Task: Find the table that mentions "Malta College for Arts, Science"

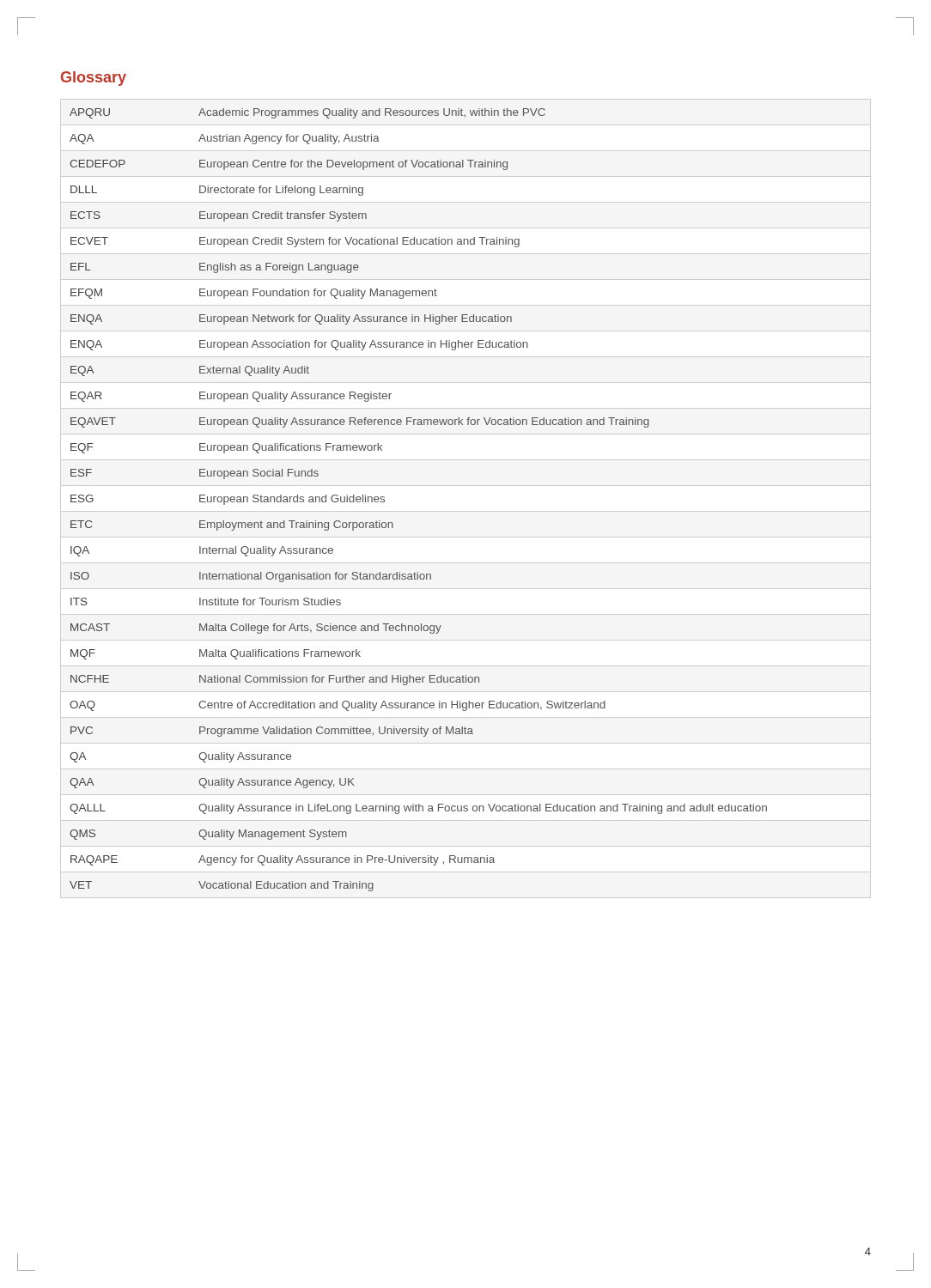Action: point(466,498)
